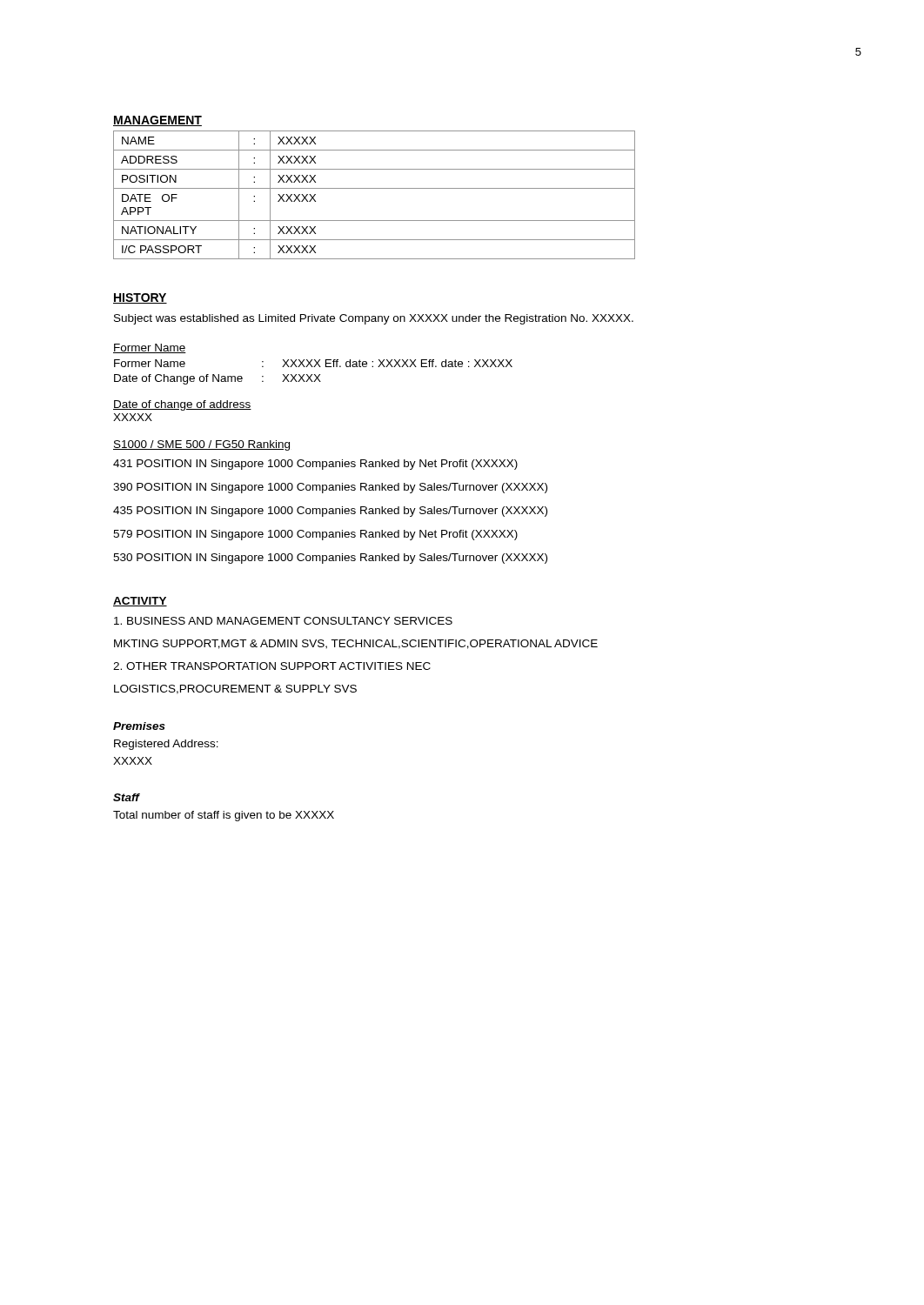
Task: Locate the text block starting "S1000 / SME 500 / FG50"
Action: click(x=202, y=444)
